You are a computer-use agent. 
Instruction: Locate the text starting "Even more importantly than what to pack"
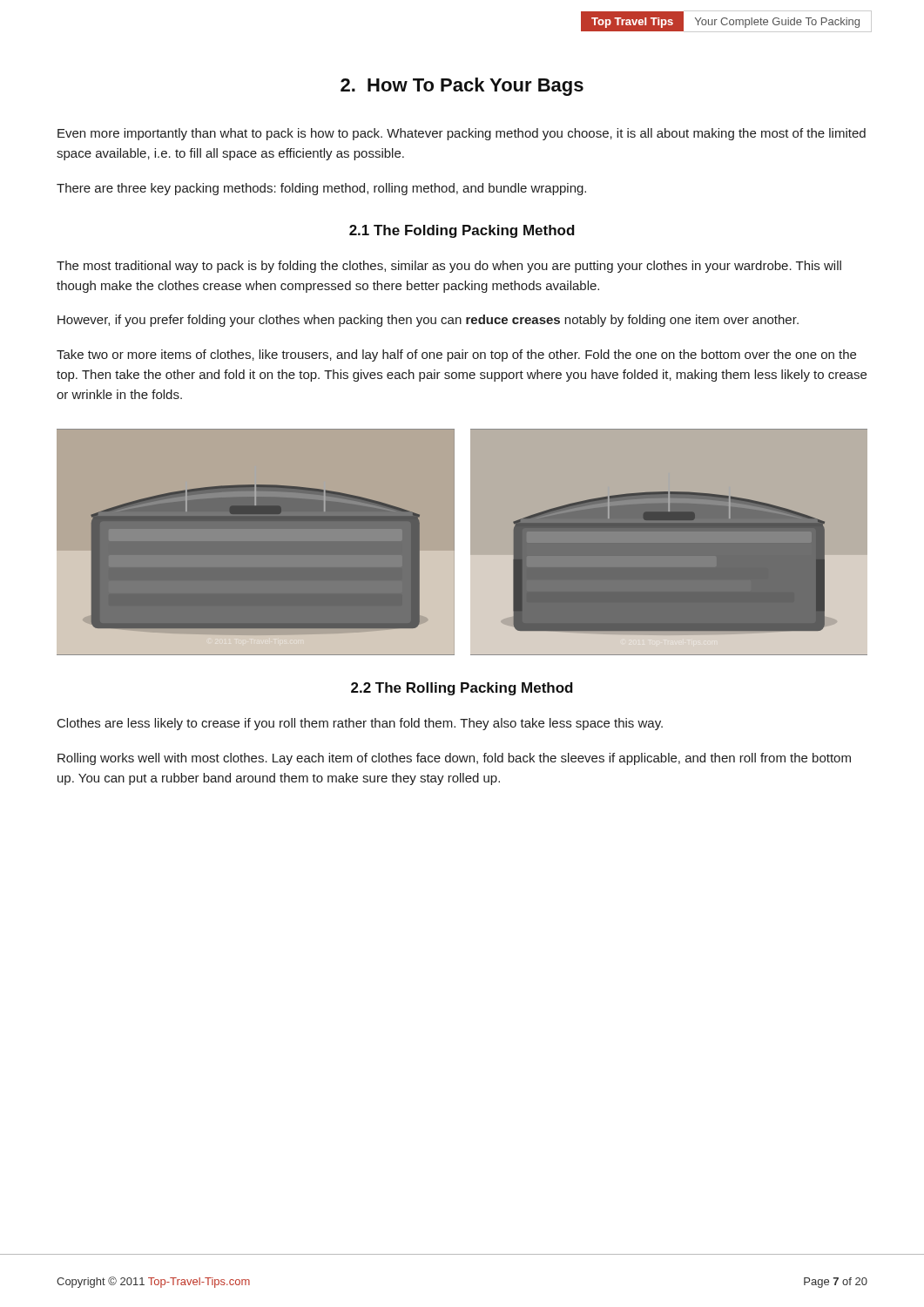pyautogui.click(x=461, y=143)
